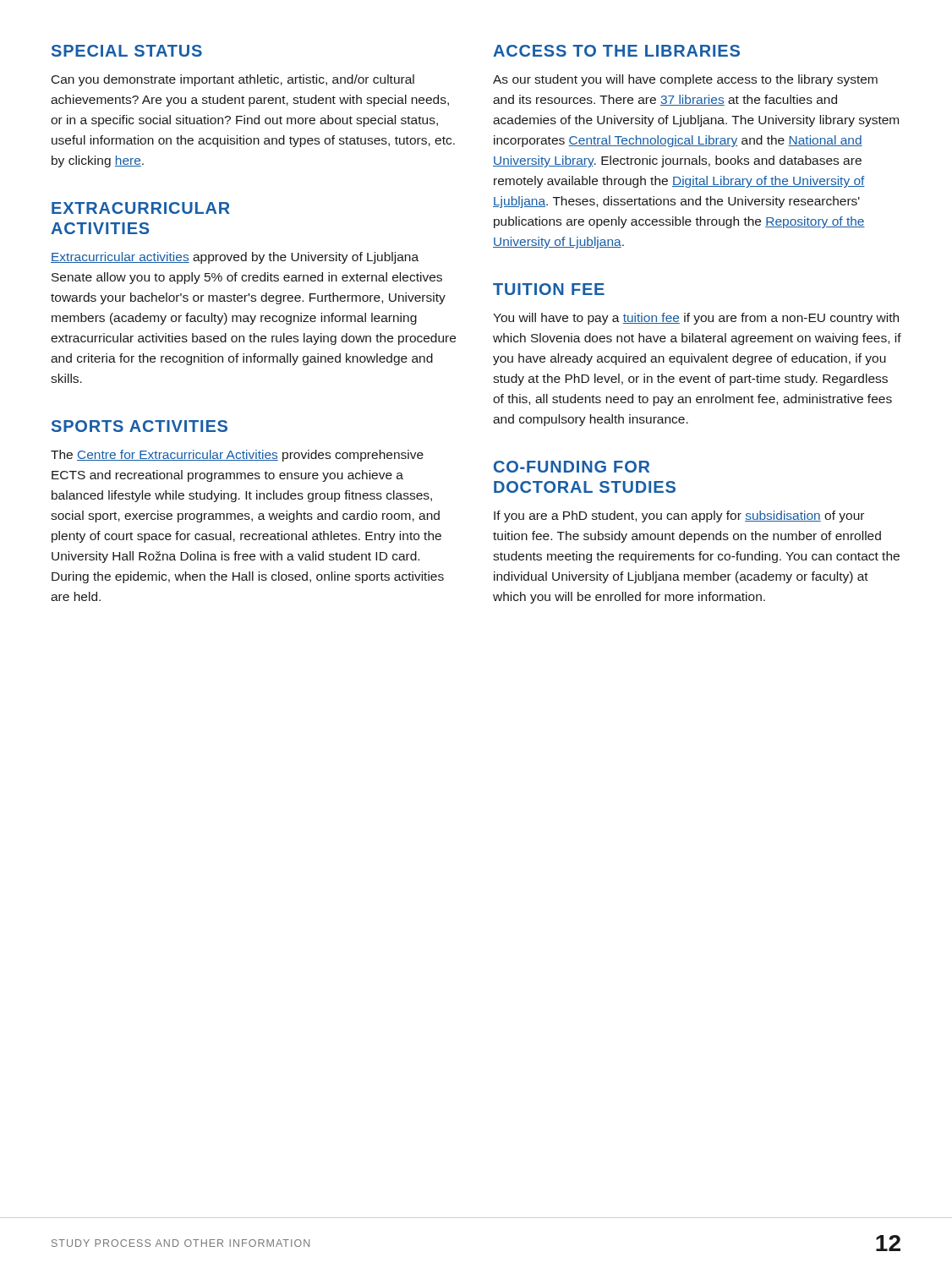The width and height of the screenshot is (952, 1268).
Task: Locate the block of text that opens with "Extracurricular activities approved by the University"
Action: coord(254,318)
